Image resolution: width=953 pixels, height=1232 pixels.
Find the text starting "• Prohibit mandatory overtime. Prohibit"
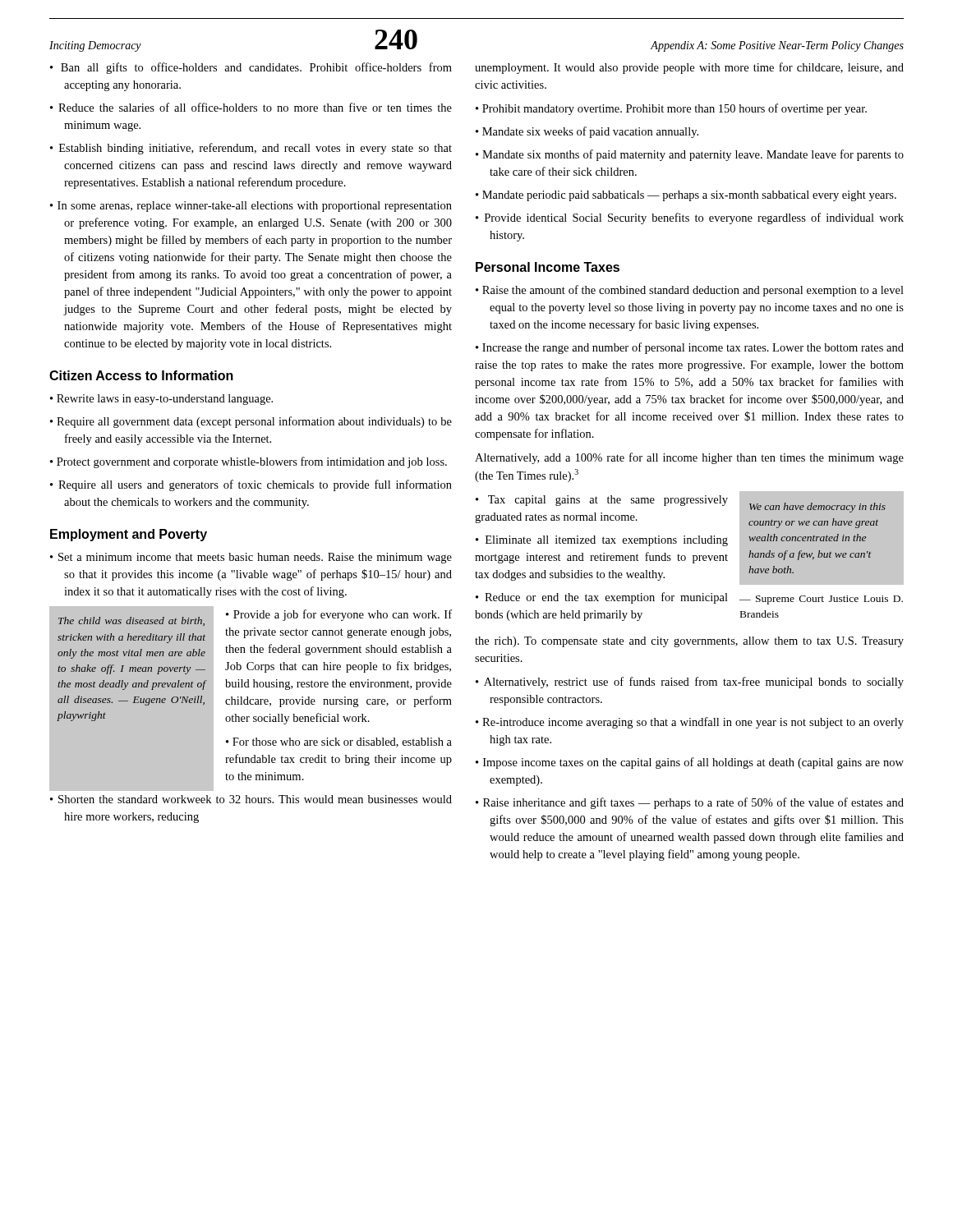tap(671, 108)
